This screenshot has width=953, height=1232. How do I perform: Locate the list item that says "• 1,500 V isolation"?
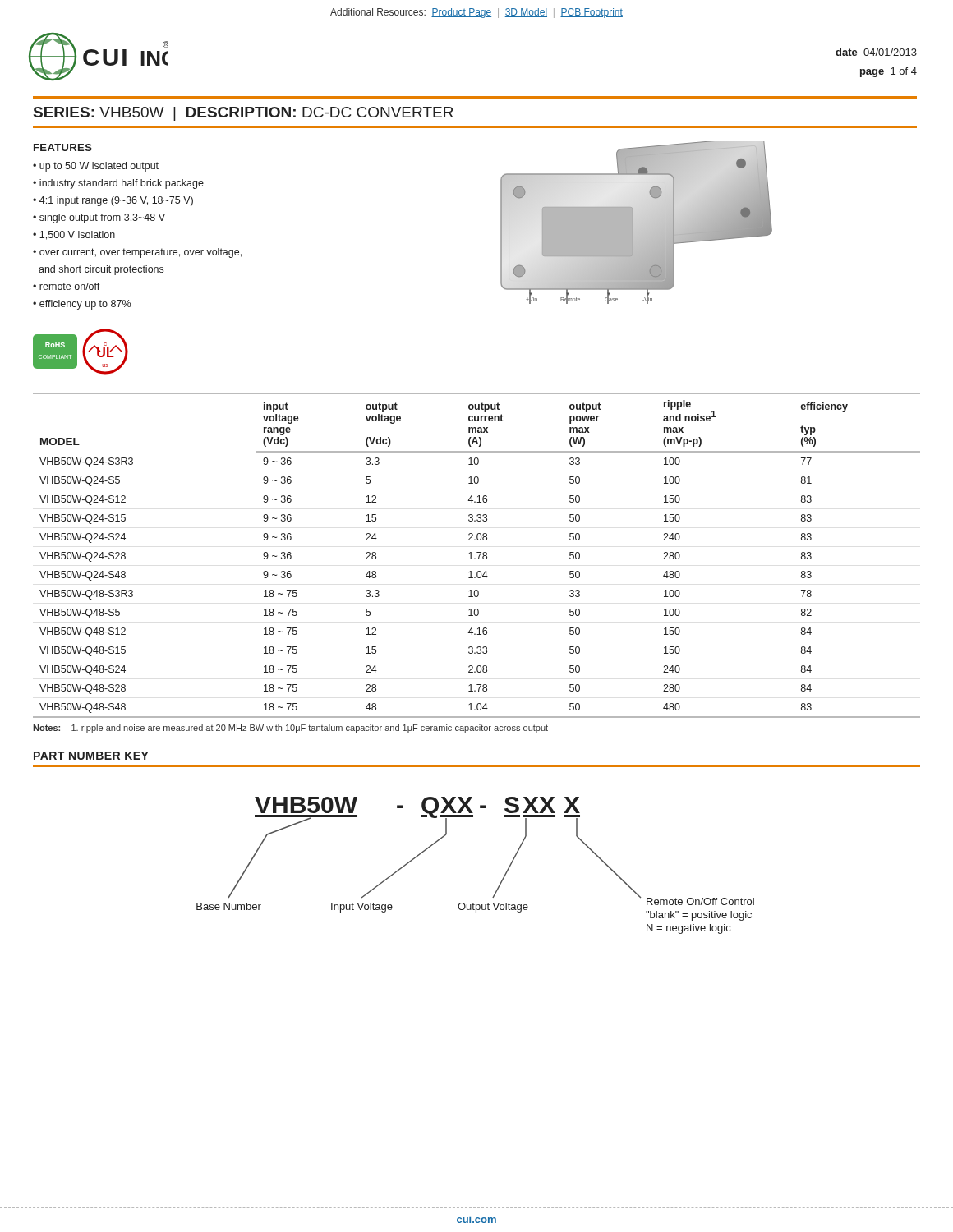[x=74, y=235]
